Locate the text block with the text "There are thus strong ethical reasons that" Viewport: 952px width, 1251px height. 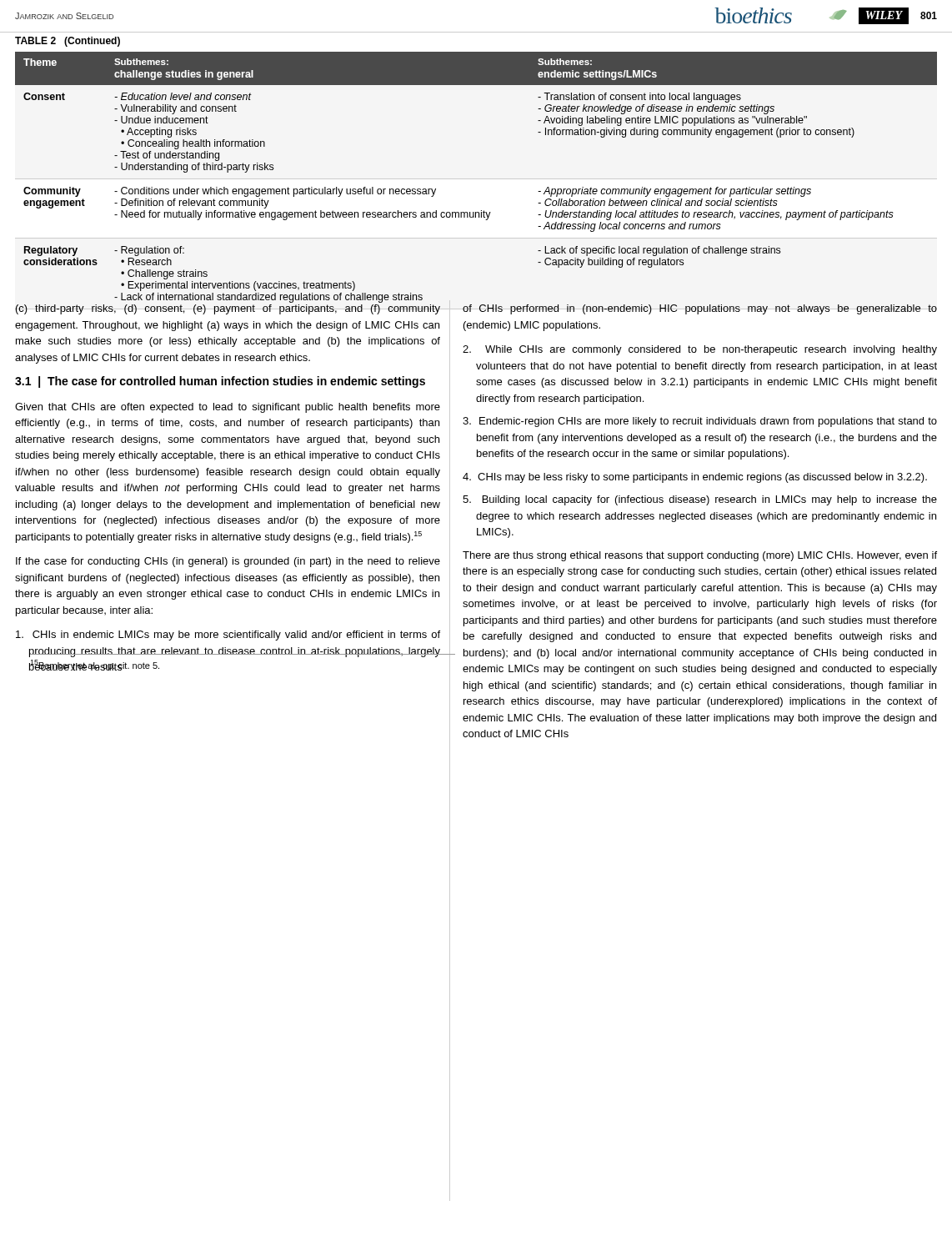tap(700, 644)
